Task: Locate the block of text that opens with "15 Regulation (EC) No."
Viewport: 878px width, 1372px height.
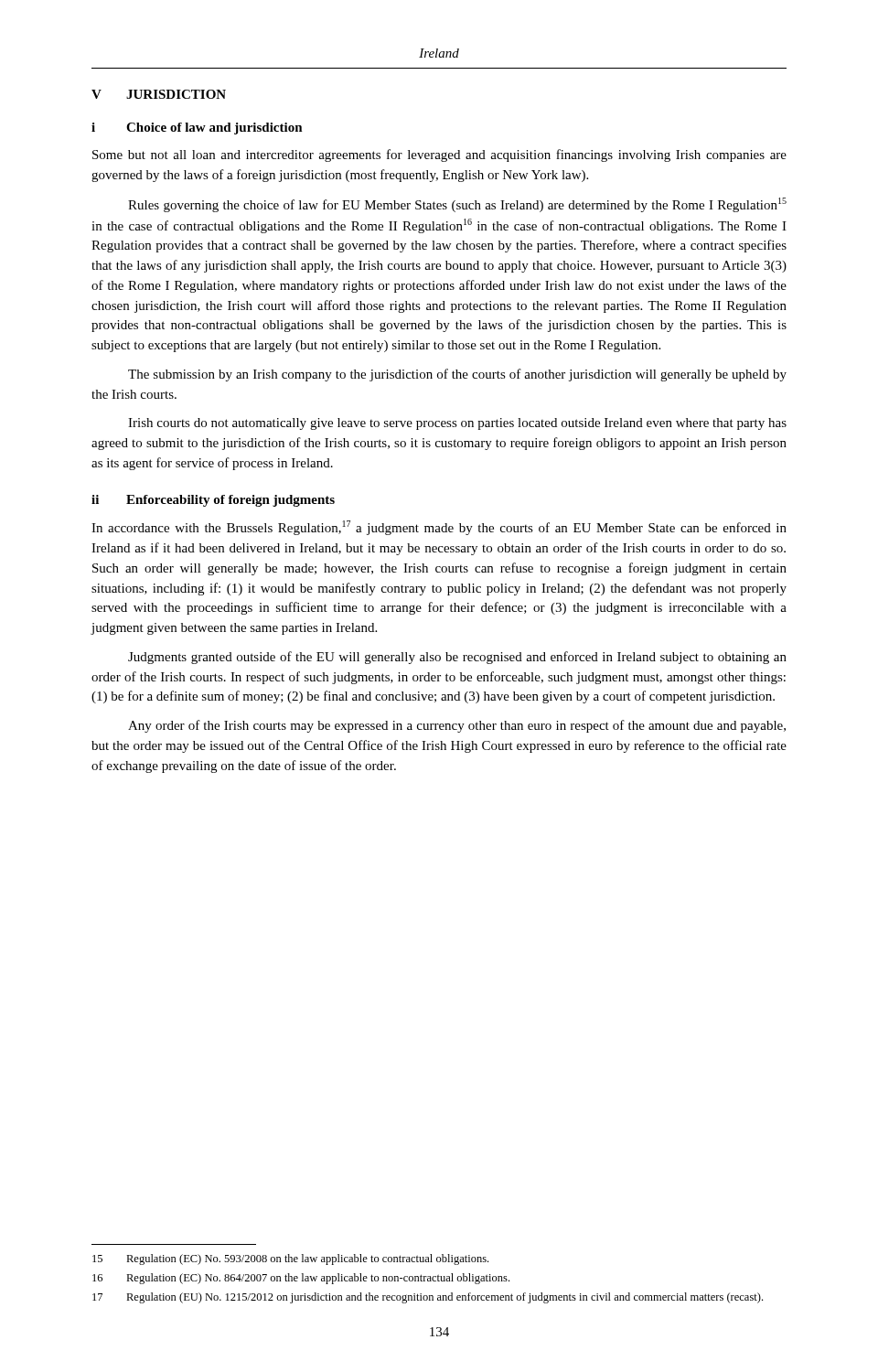Action: coord(290,1258)
